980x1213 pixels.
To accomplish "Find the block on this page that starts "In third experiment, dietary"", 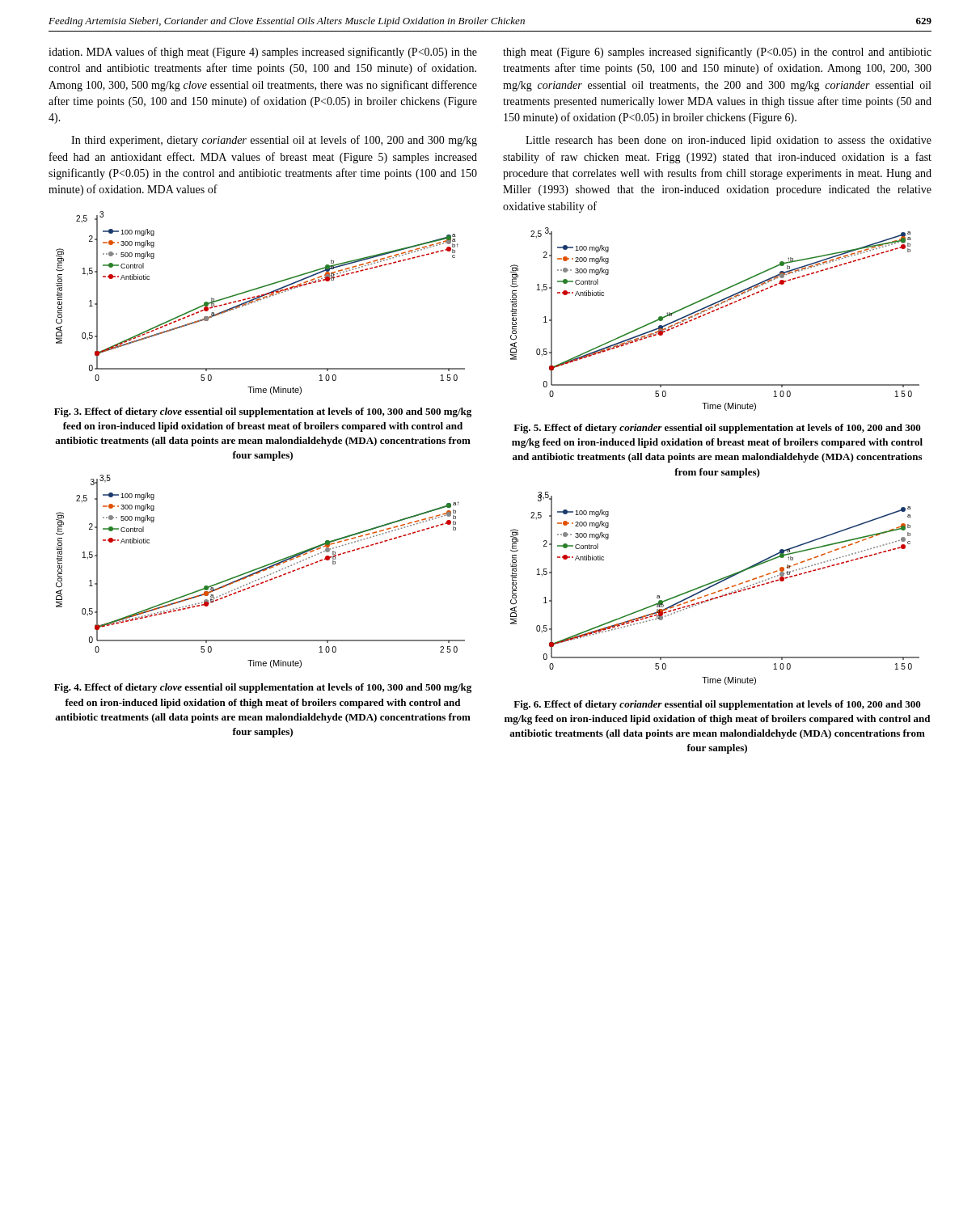I will [263, 166].
